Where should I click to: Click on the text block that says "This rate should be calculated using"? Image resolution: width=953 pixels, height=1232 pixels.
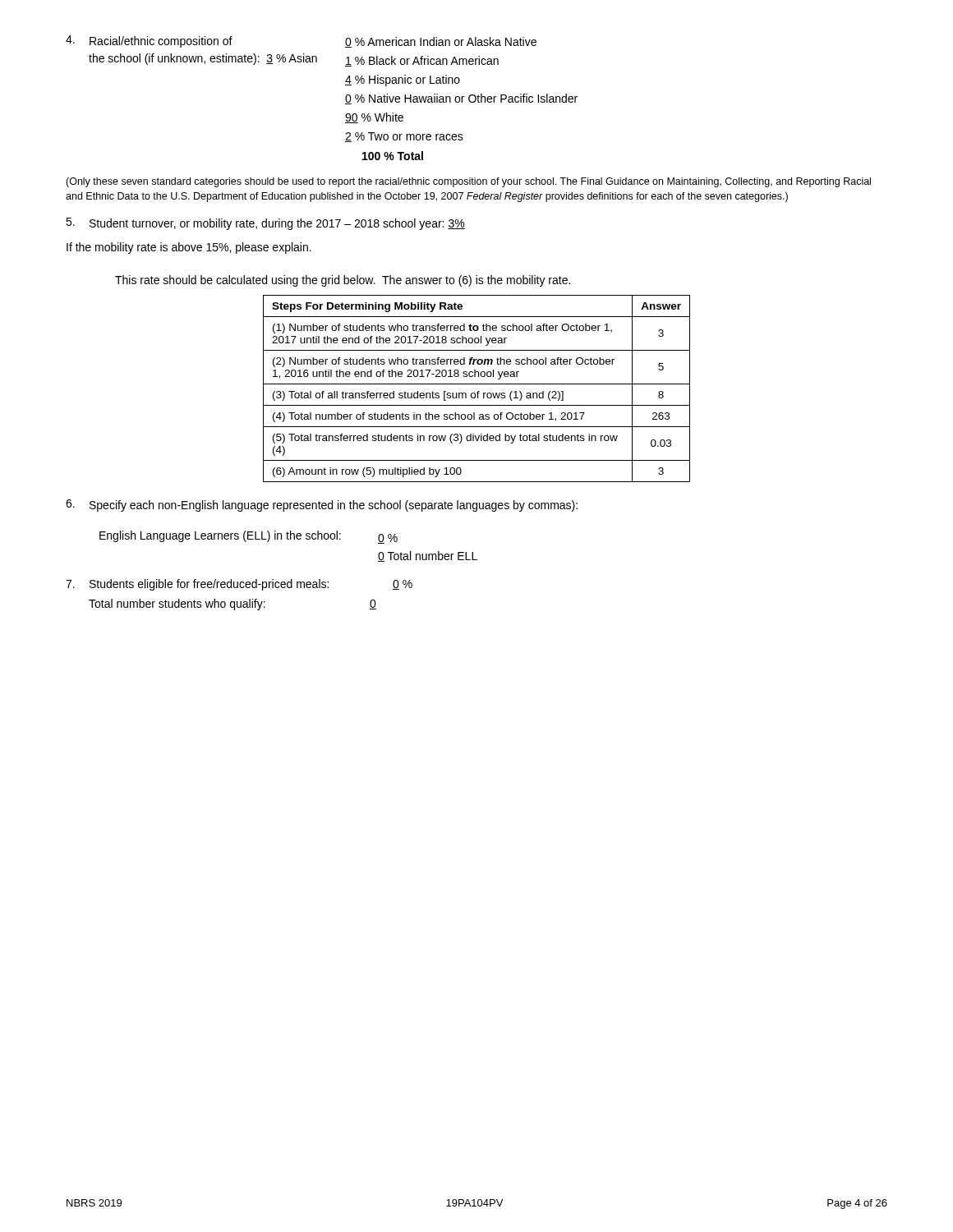point(343,280)
